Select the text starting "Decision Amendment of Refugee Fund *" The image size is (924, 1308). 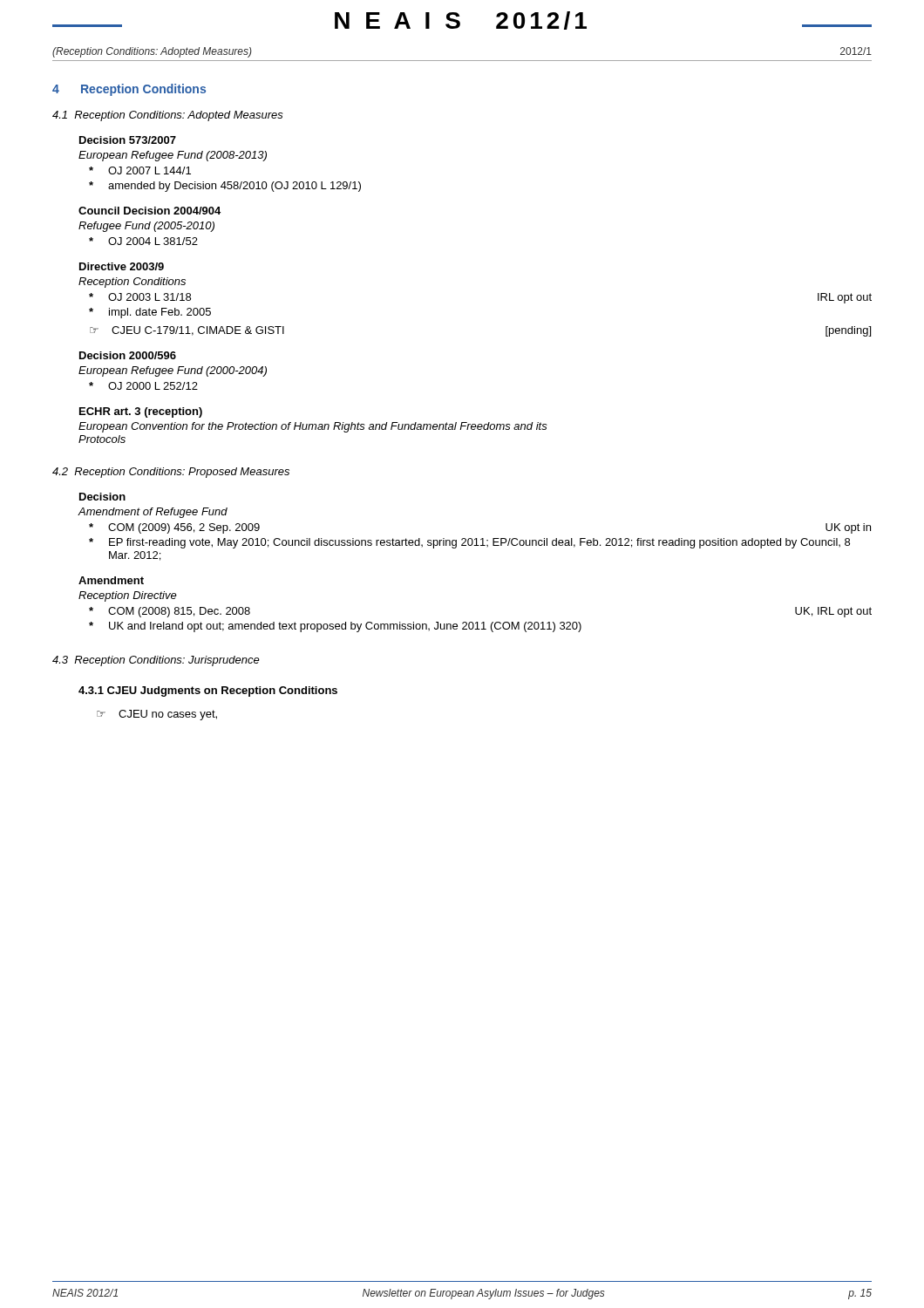tap(102, 497)
